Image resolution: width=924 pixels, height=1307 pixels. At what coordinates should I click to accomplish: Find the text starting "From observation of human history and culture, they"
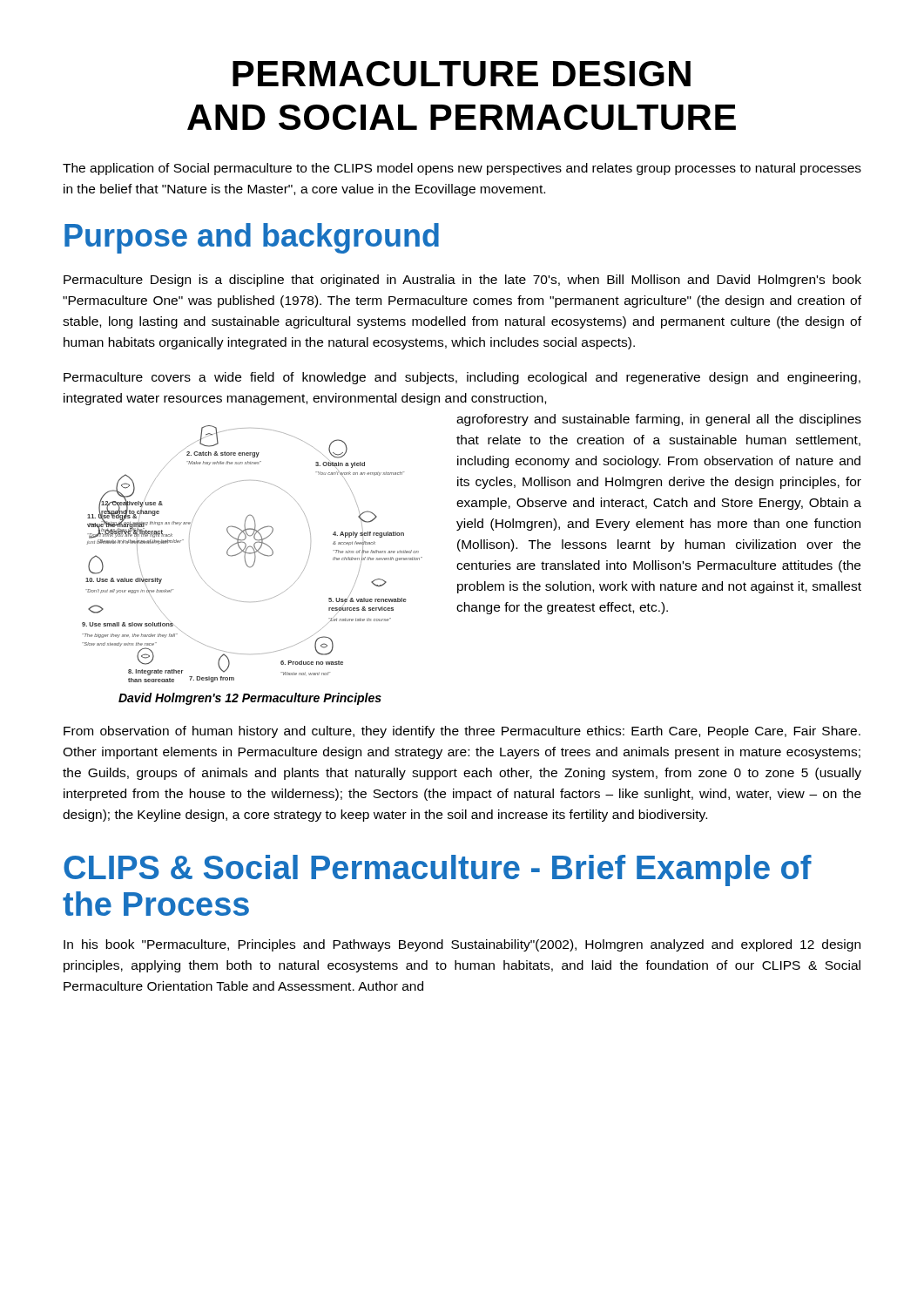click(x=462, y=772)
